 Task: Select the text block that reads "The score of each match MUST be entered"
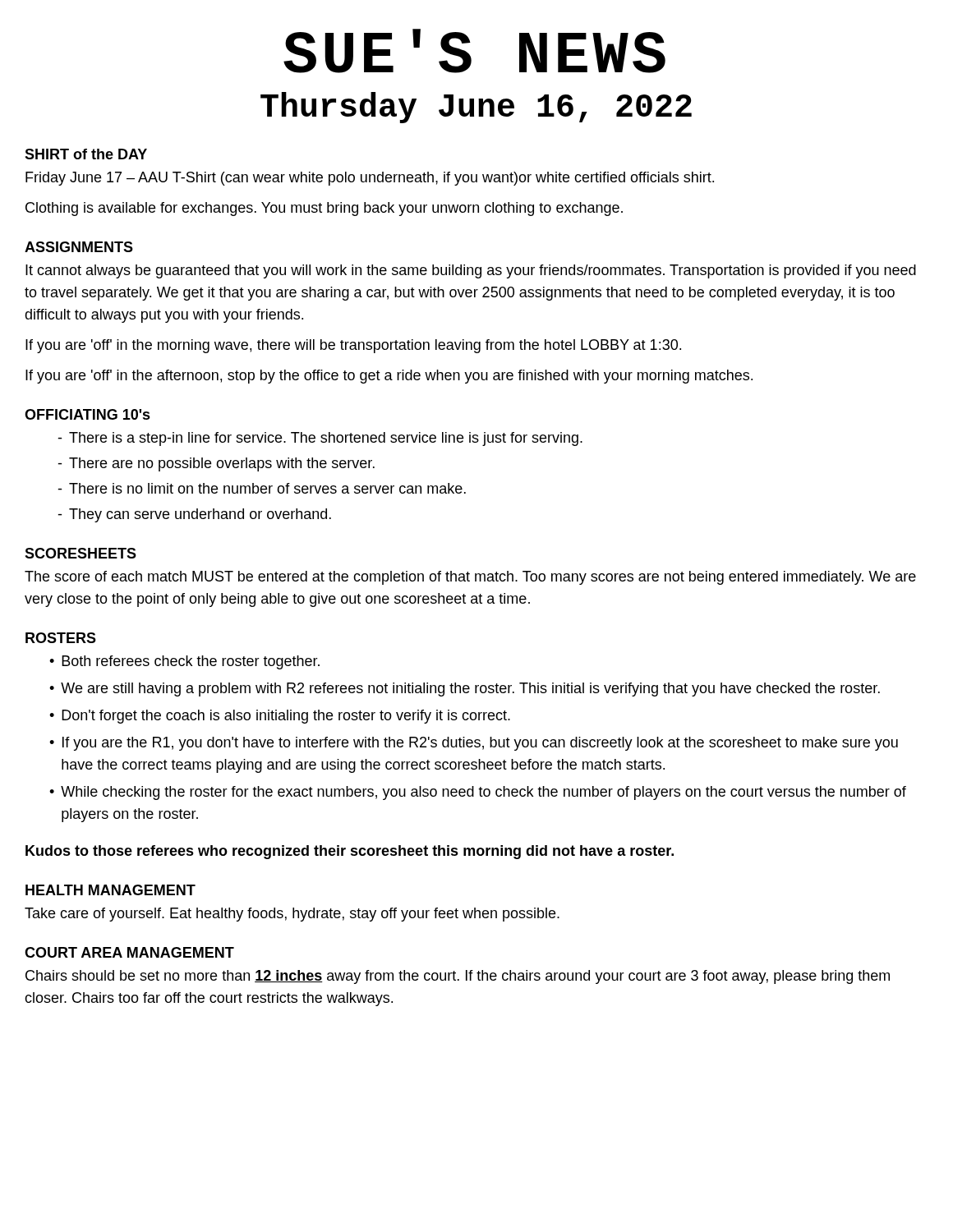(470, 588)
